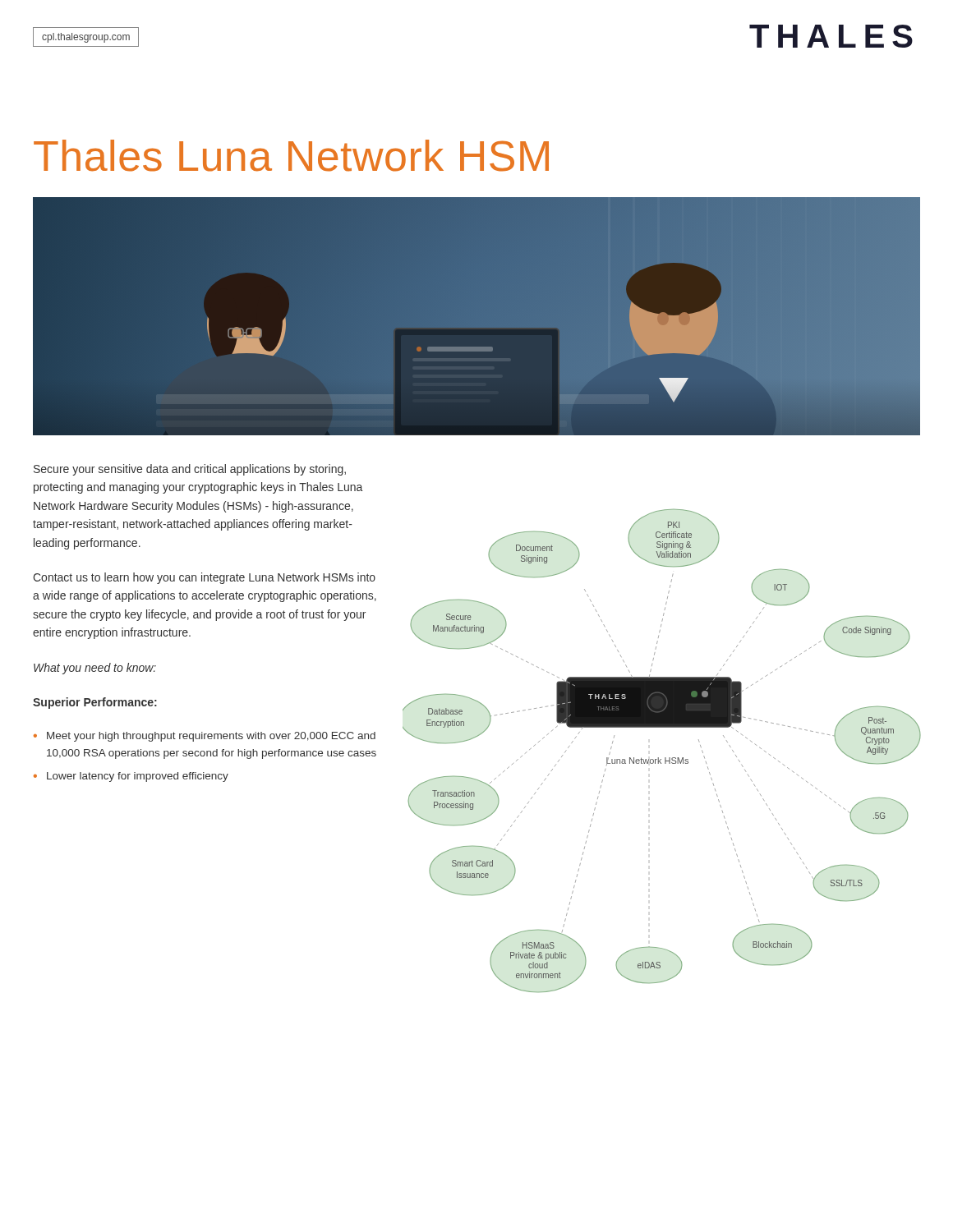This screenshot has width=953, height=1232.
Task: Find the photo
Action: [476, 316]
